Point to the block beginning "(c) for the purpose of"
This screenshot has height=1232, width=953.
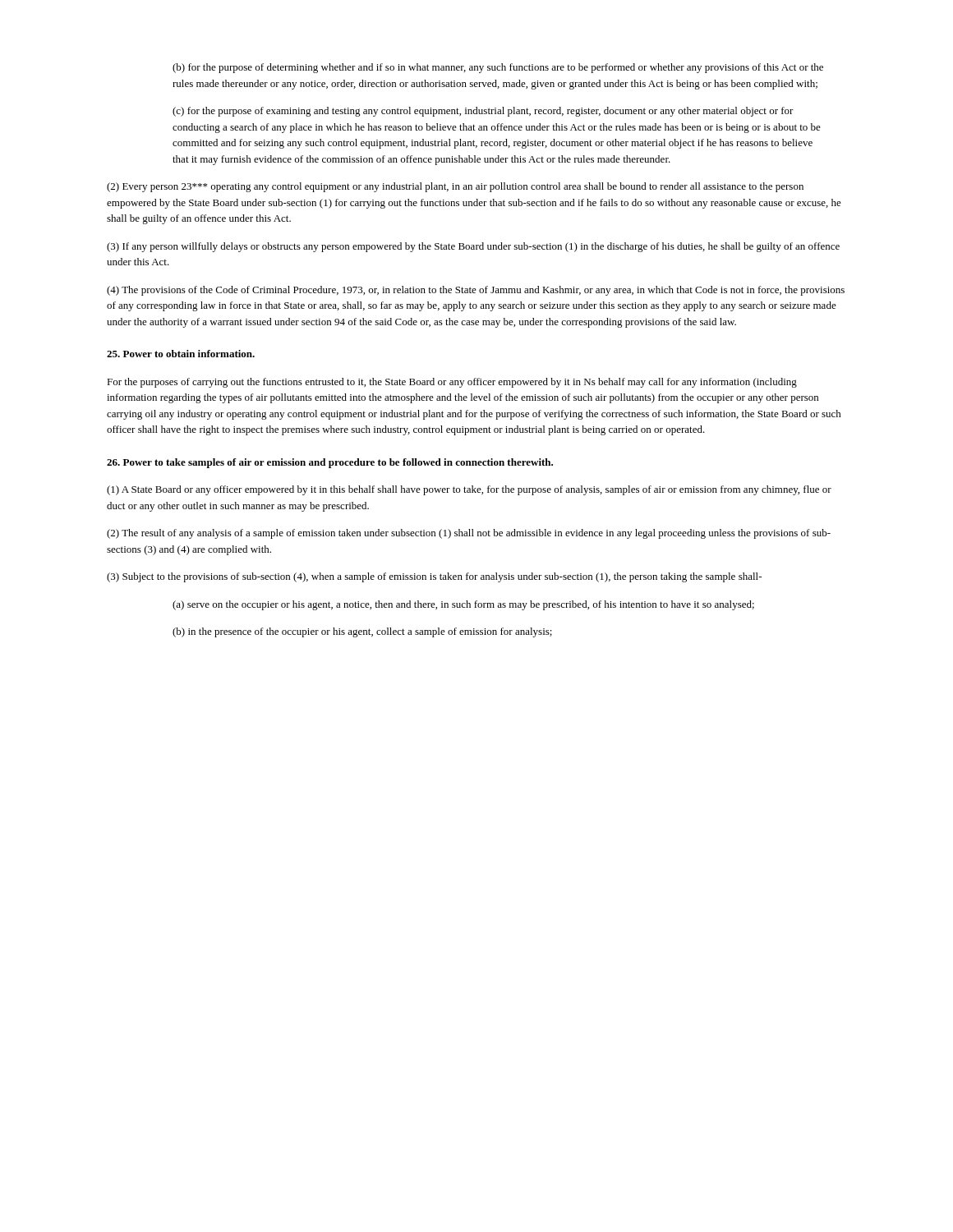pos(501,135)
